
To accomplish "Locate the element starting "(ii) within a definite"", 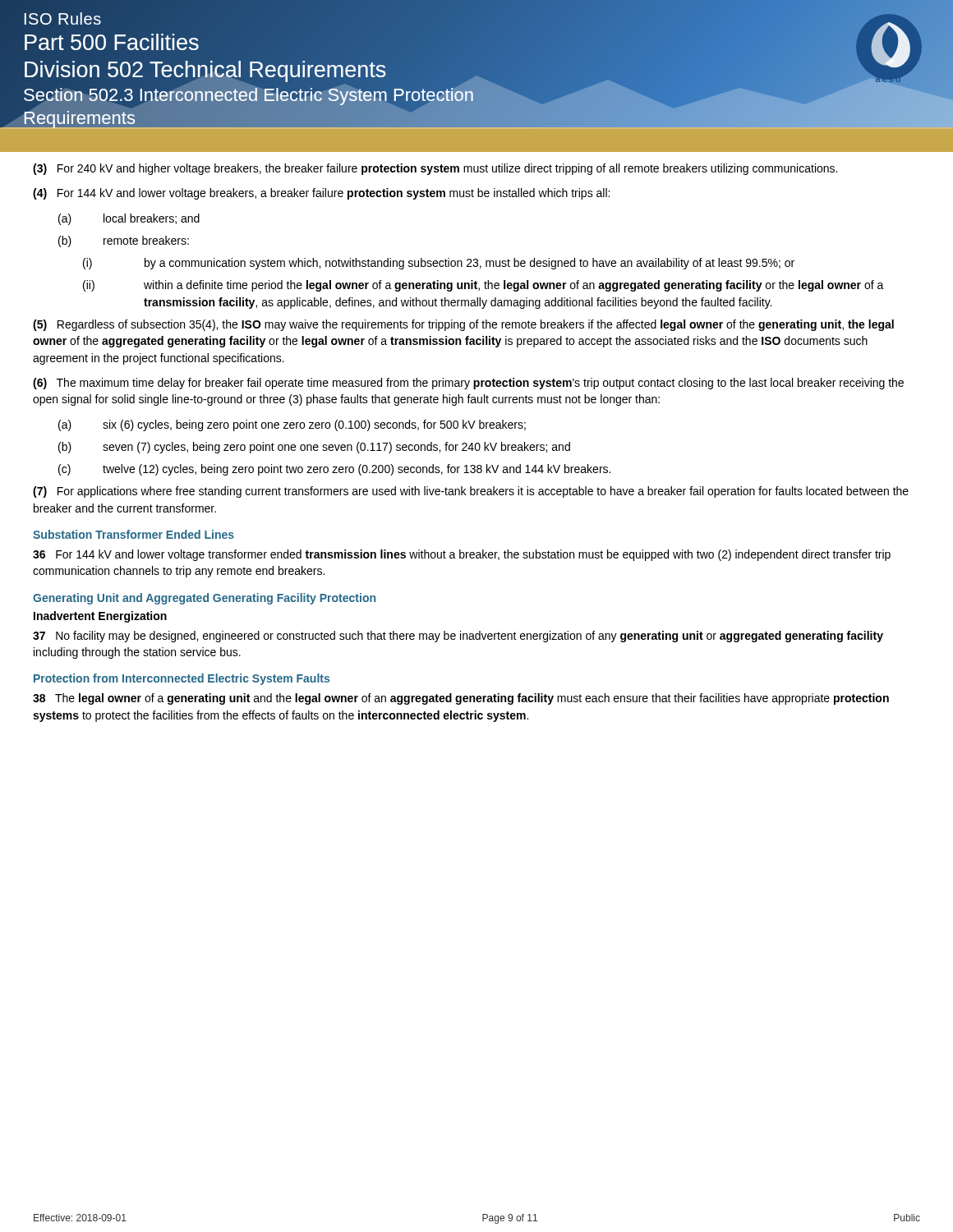I will [x=476, y=294].
